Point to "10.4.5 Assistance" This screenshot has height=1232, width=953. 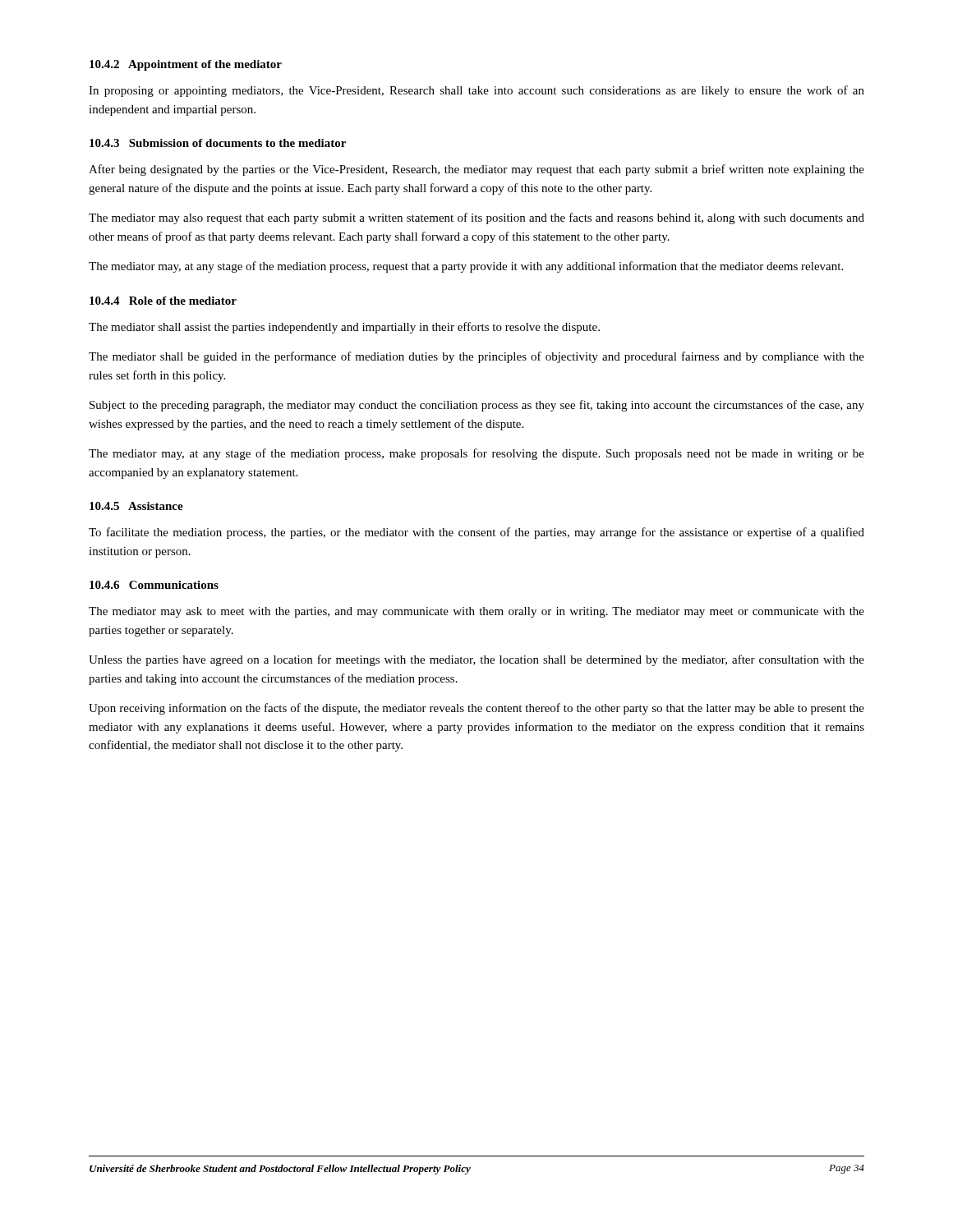[x=136, y=506]
